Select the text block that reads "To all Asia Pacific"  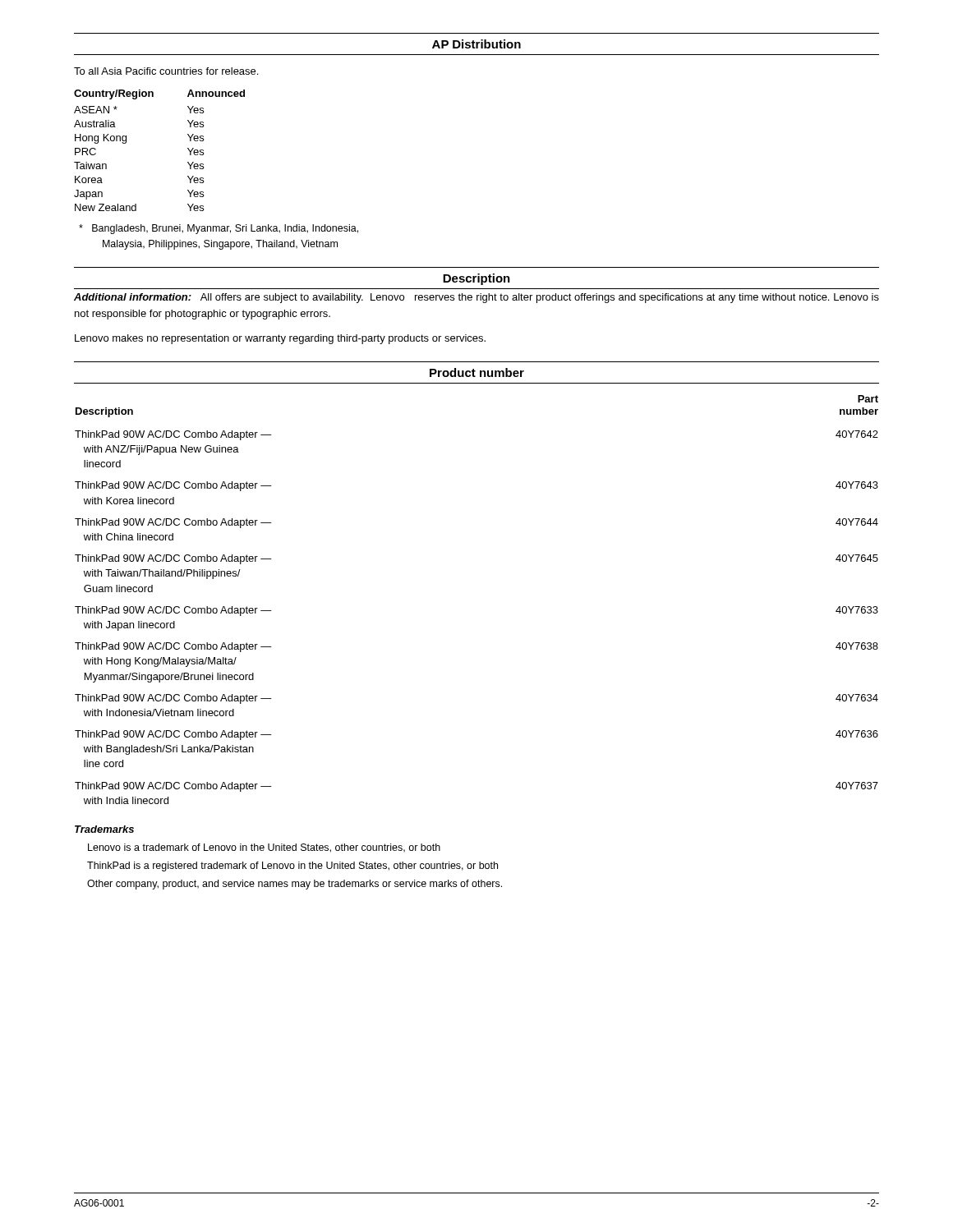(x=167, y=71)
